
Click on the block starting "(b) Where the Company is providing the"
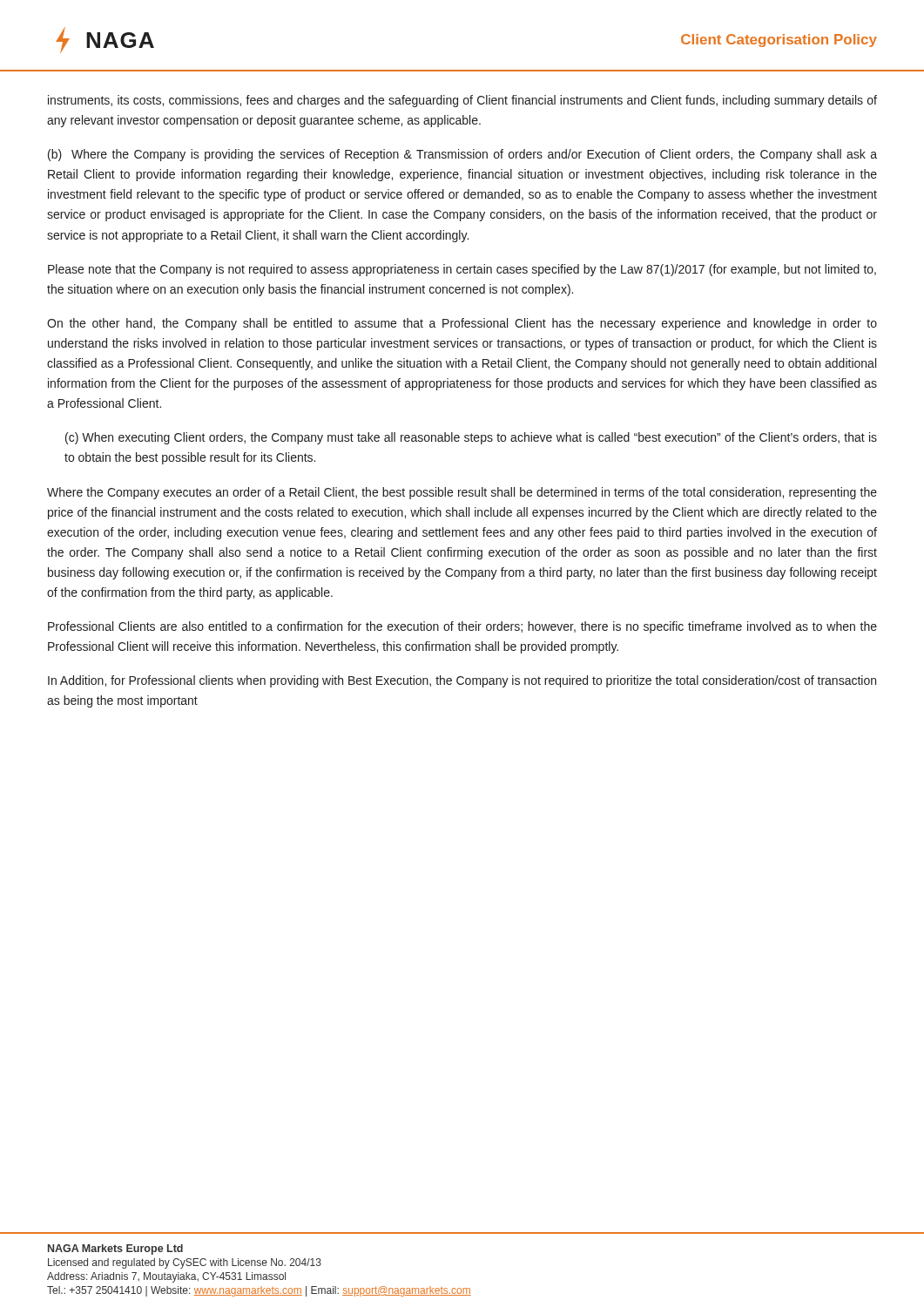(462, 195)
